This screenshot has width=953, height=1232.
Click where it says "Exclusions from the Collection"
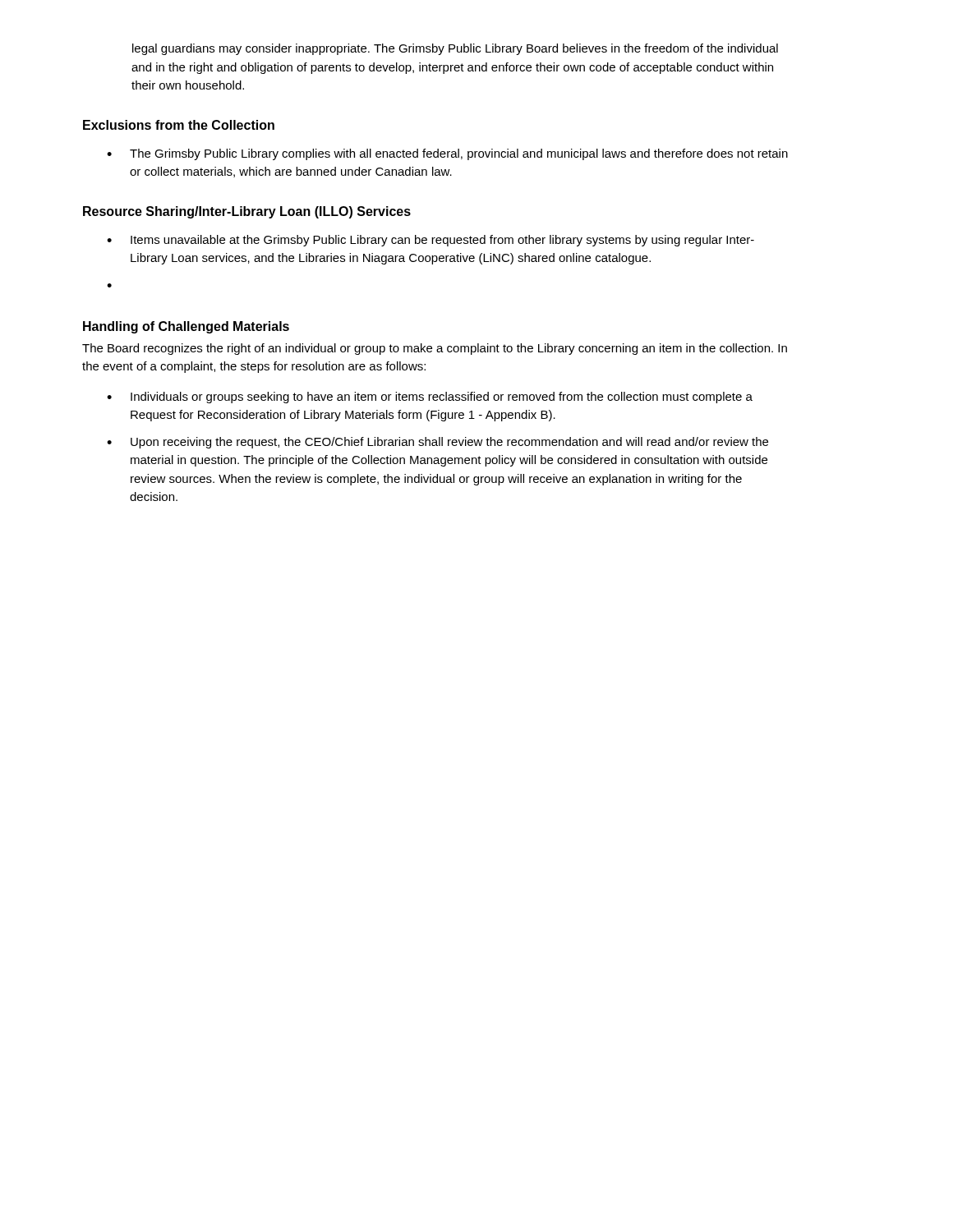click(179, 125)
